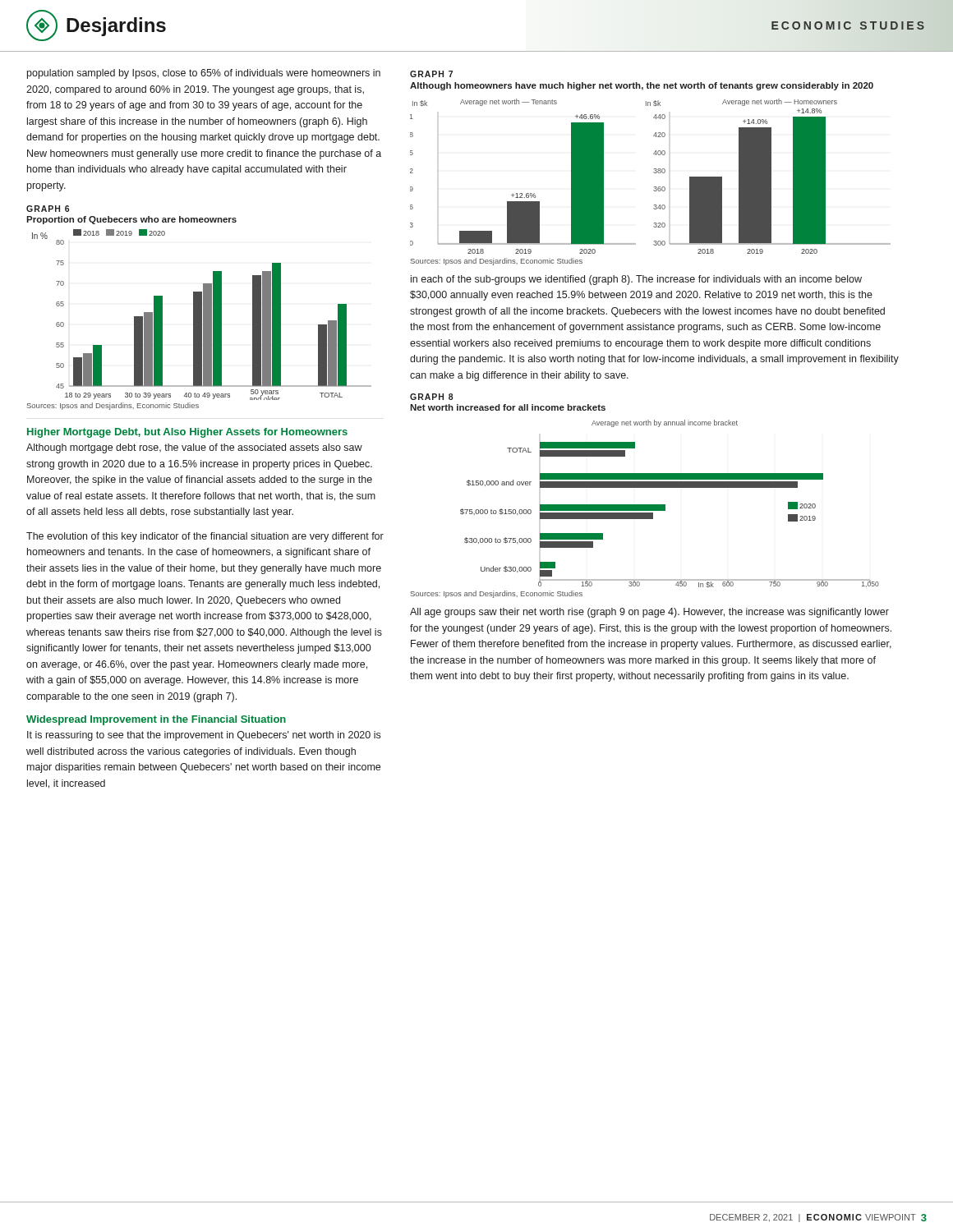This screenshot has width=953, height=1232.
Task: Where is the section header that starts "Widespread Improvement in"?
Action: coord(156,719)
